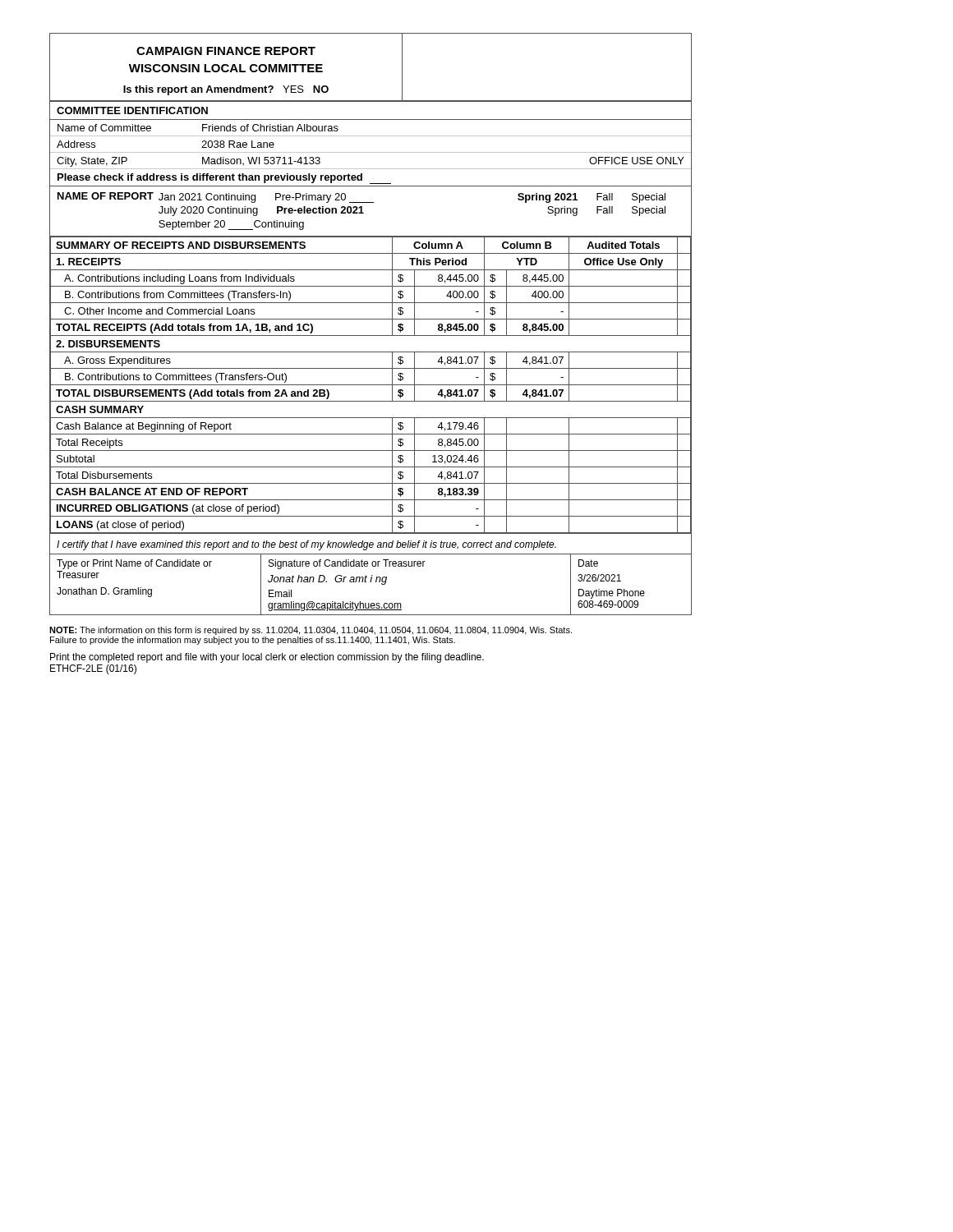Locate the text "Date 3/26/2021 Daytime Phone 608-469-0009"
This screenshot has height=1232, width=953.
(x=631, y=584)
